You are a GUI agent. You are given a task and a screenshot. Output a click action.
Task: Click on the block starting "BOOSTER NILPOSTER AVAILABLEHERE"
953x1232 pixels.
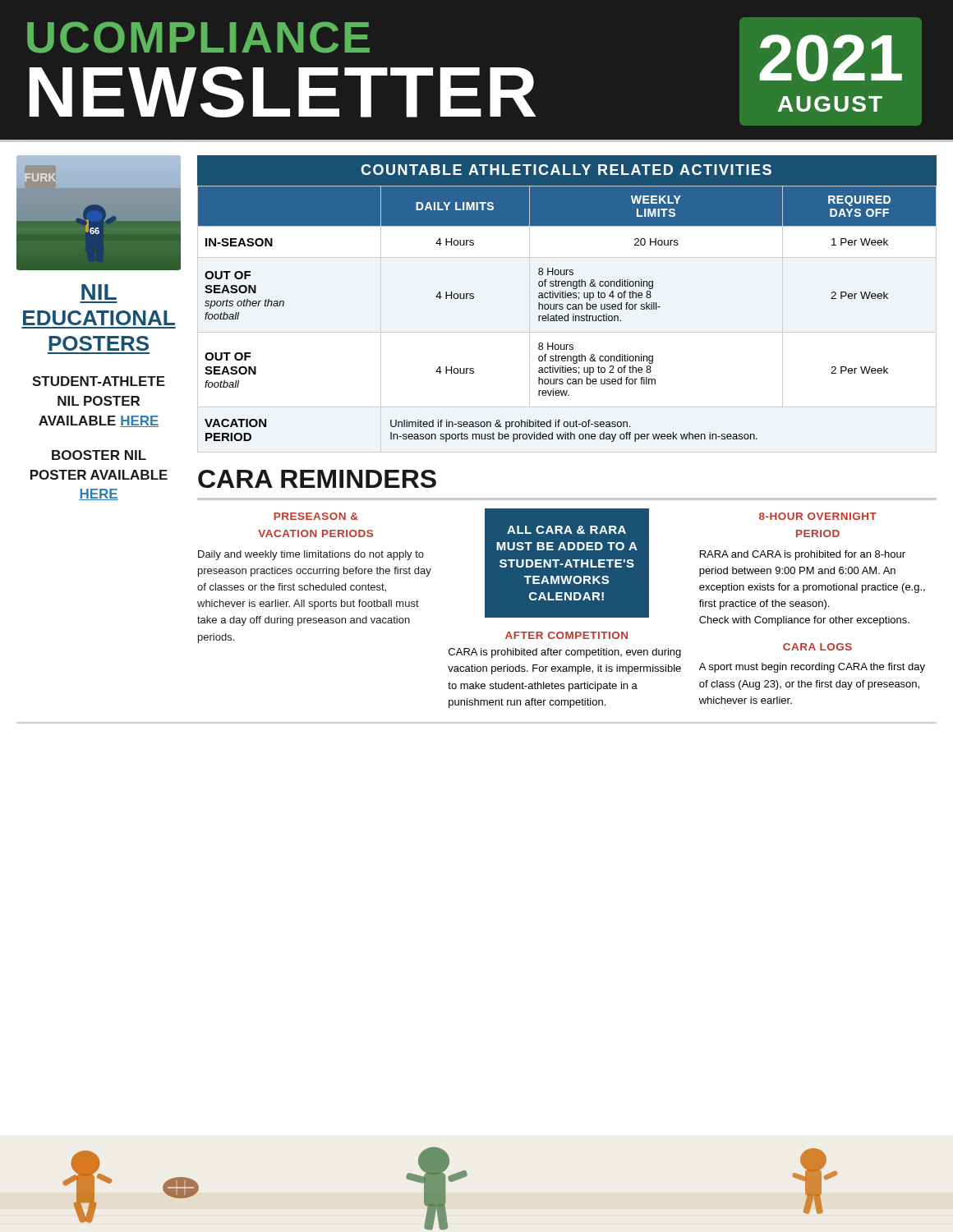(99, 475)
